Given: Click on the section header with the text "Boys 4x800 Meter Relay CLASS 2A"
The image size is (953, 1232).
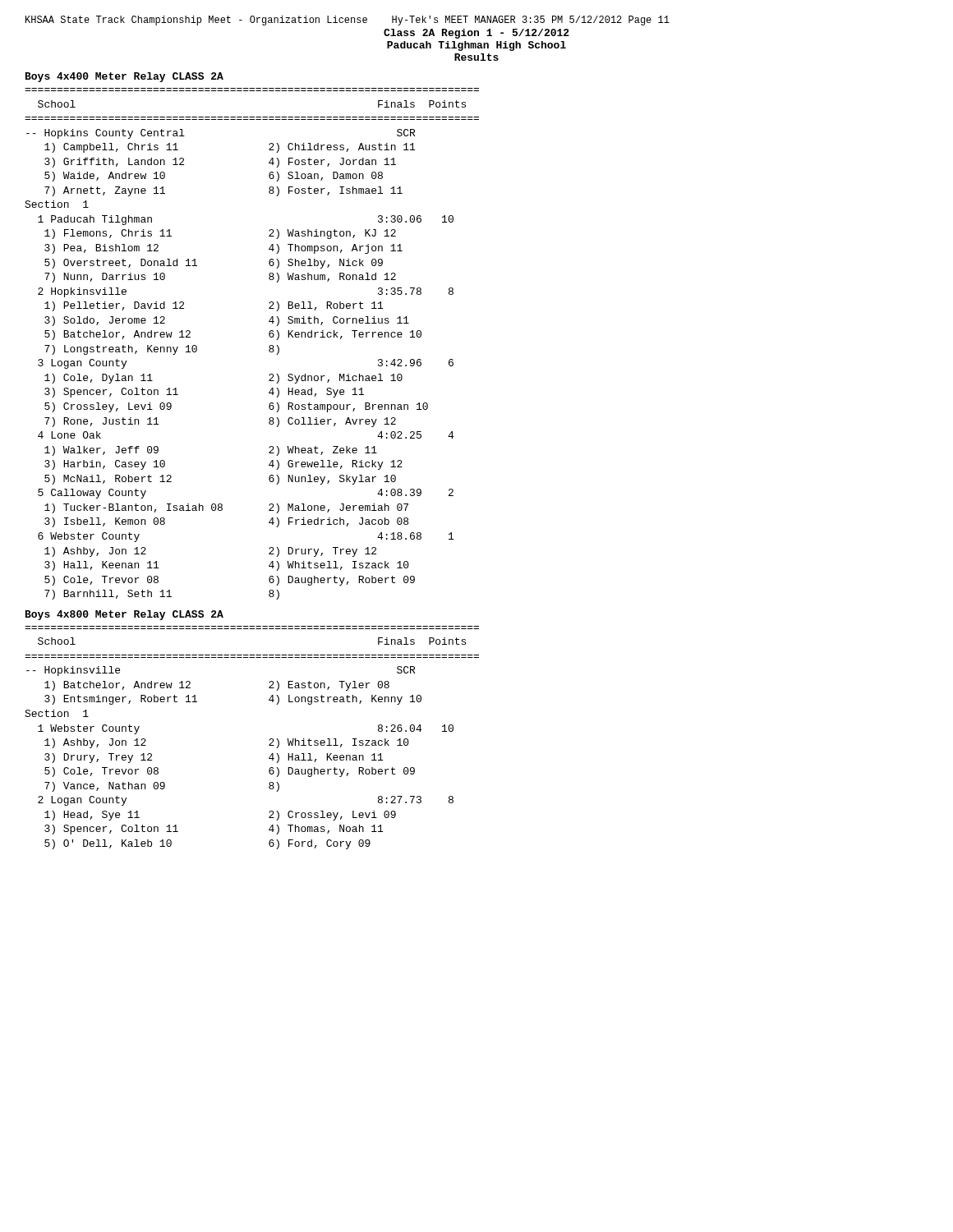Looking at the screenshot, I should click(124, 615).
